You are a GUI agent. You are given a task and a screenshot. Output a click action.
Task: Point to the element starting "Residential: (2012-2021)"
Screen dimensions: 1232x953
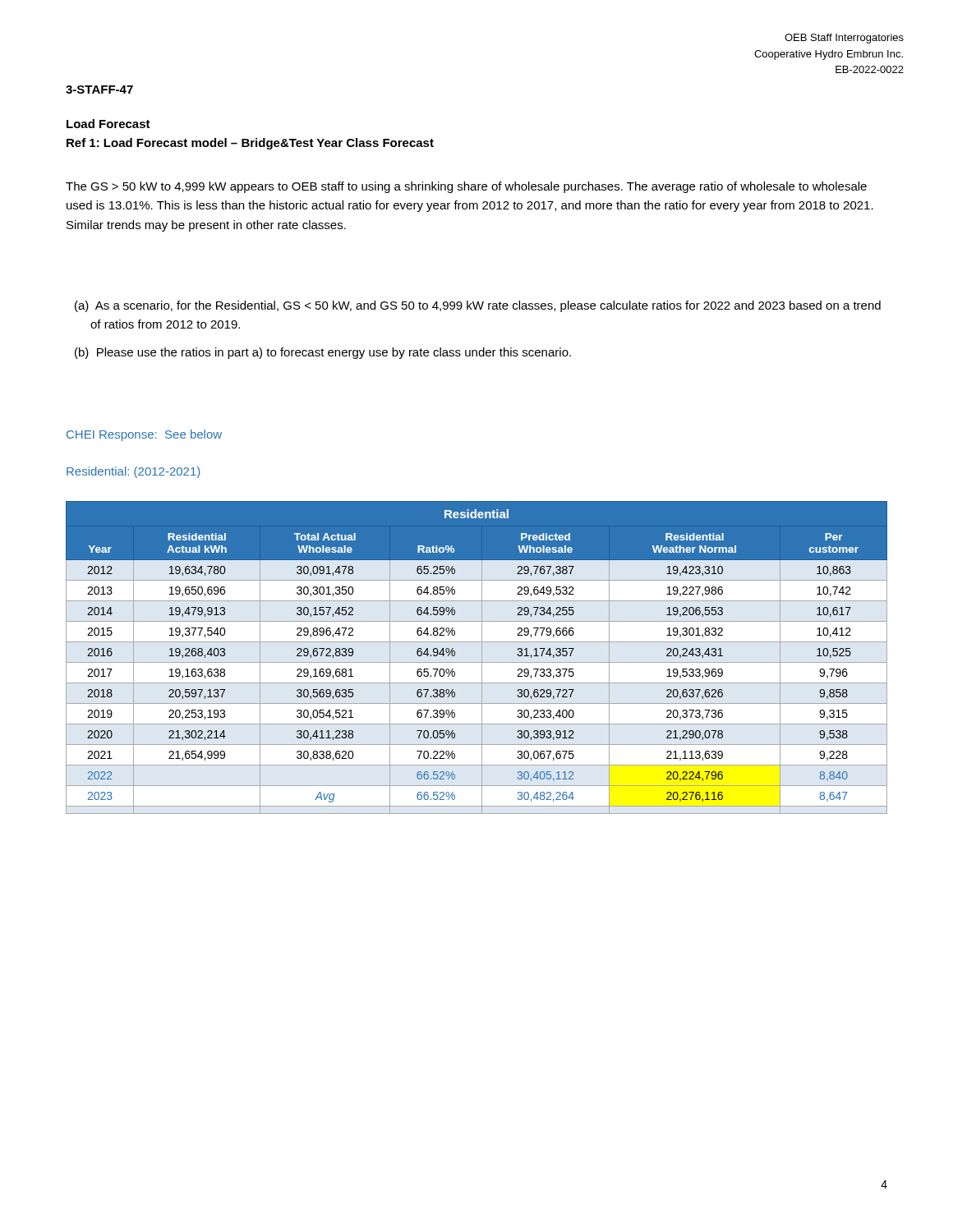[x=133, y=471]
